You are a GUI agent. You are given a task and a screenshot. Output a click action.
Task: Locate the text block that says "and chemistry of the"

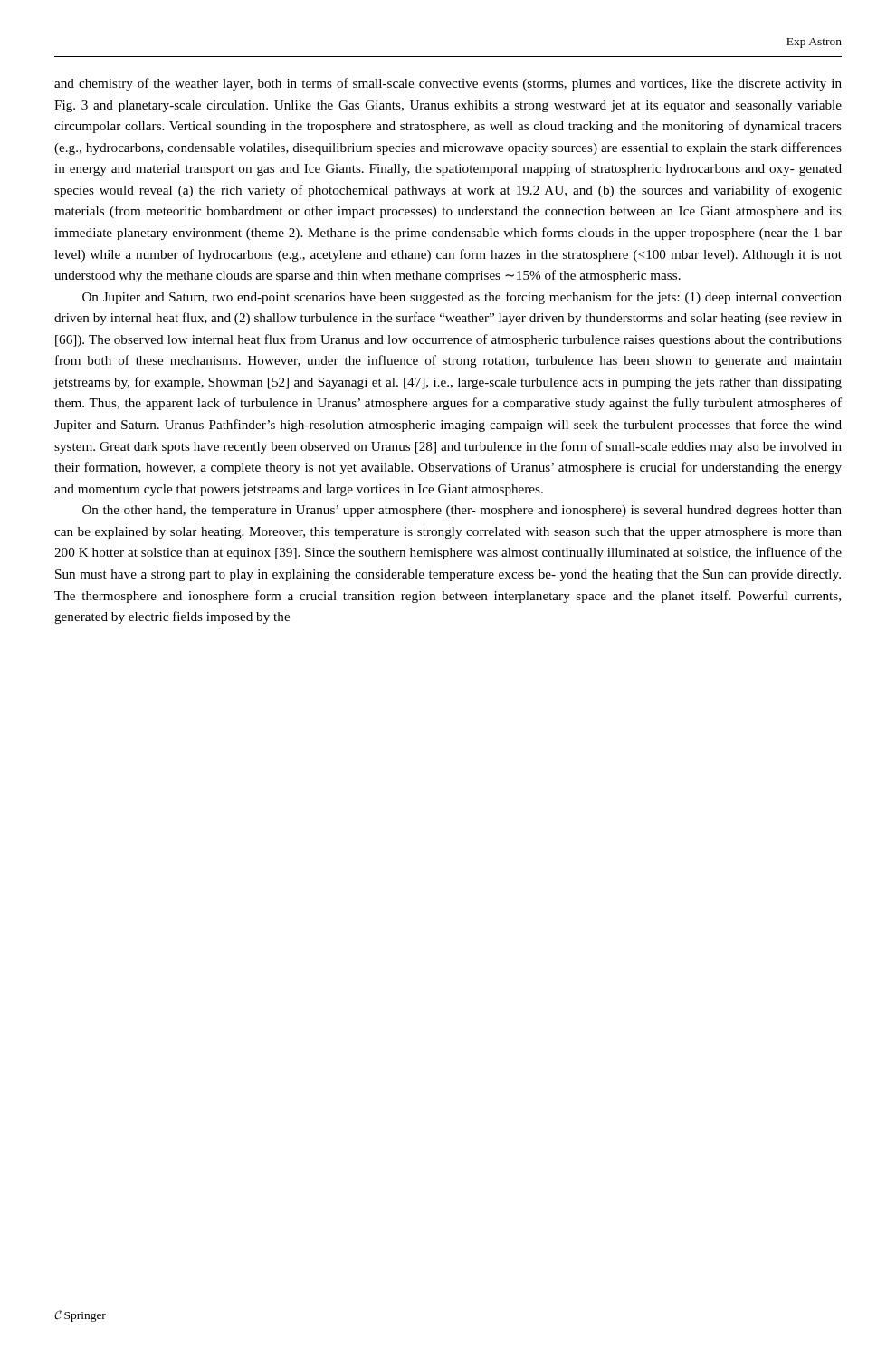pyautogui.click(x=448, y=350)
